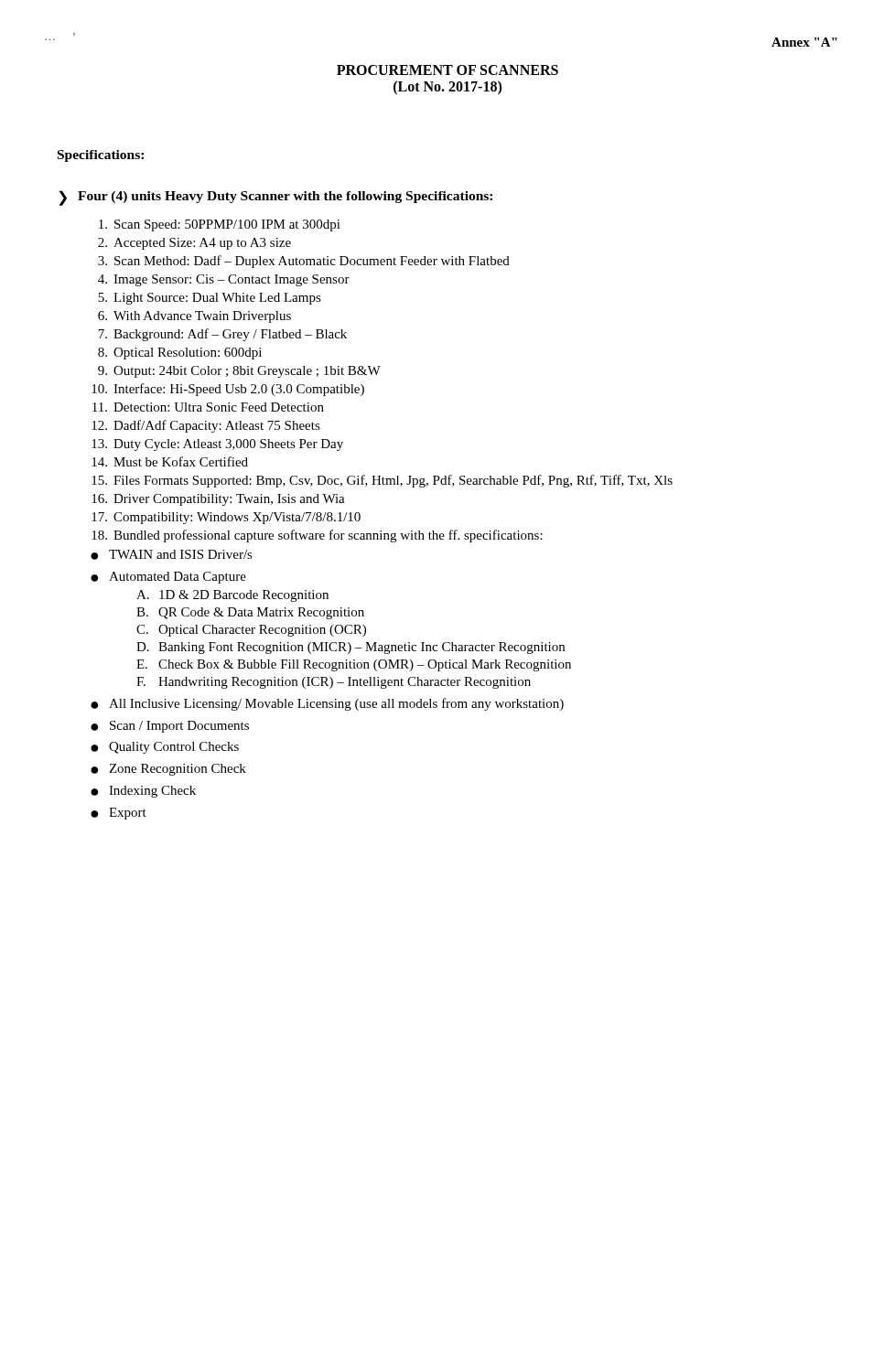This screenshot has height=1372, width=895.
Task: Click where it says "A. 1D & 2D Barcode Recognition"
Action: (232, 596)
